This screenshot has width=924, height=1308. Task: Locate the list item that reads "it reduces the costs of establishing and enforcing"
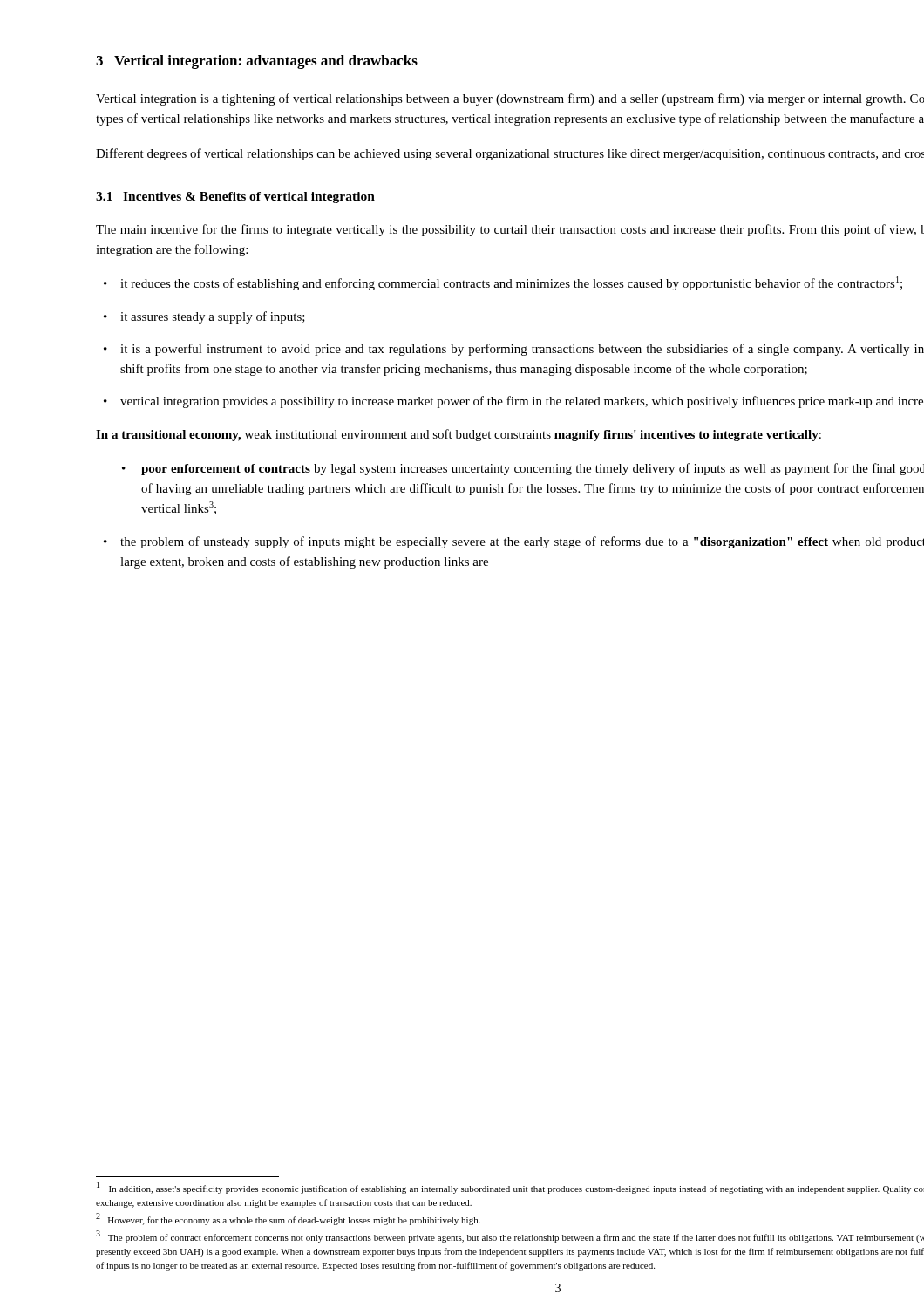[x=512, y=283]
